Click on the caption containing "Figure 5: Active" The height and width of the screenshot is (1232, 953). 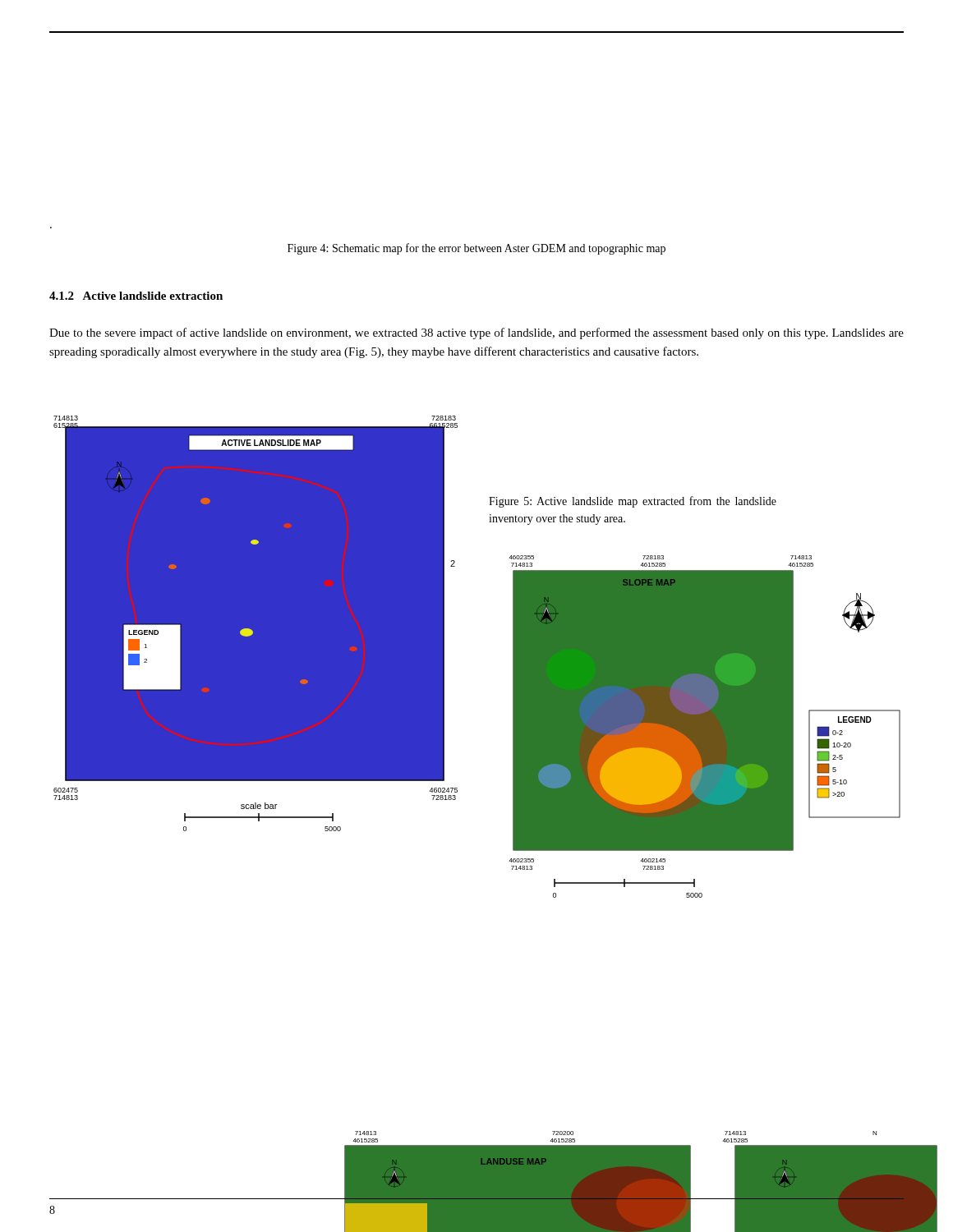633,510
